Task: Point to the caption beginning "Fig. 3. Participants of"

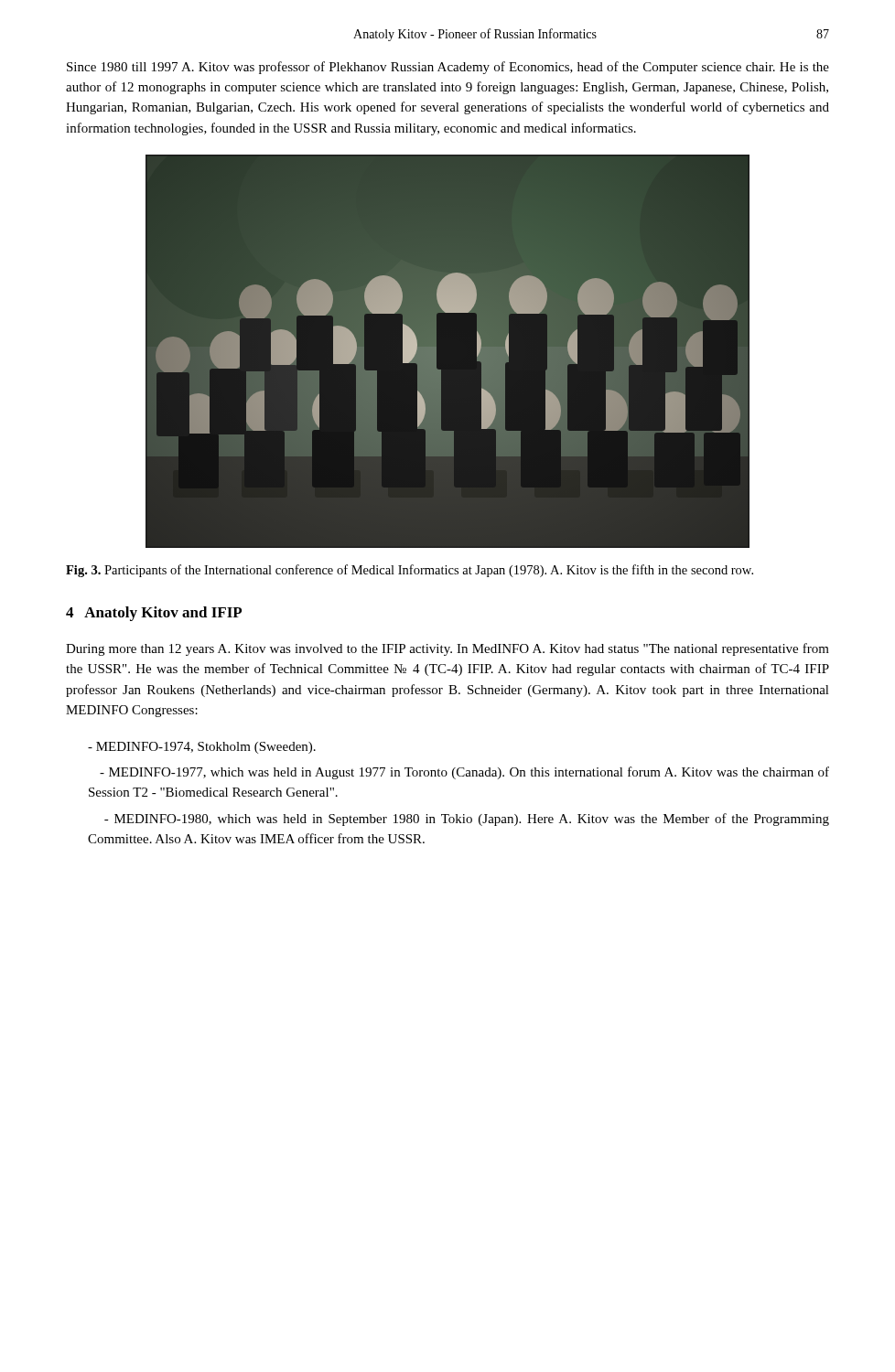Action: tap(410, 570)
